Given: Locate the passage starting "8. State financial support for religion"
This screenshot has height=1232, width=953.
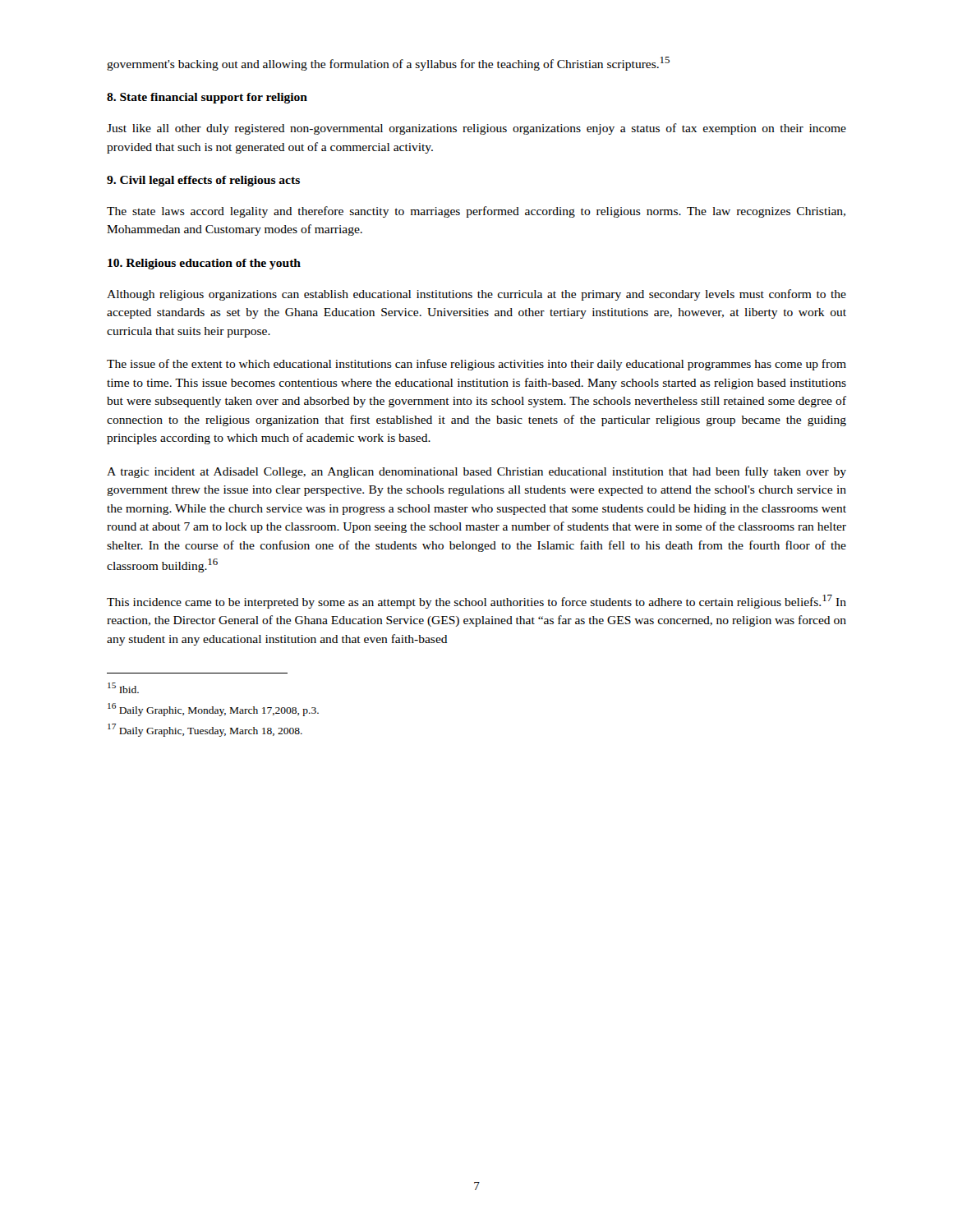Looking at the screenshot, I should click(x=207, y=97).
